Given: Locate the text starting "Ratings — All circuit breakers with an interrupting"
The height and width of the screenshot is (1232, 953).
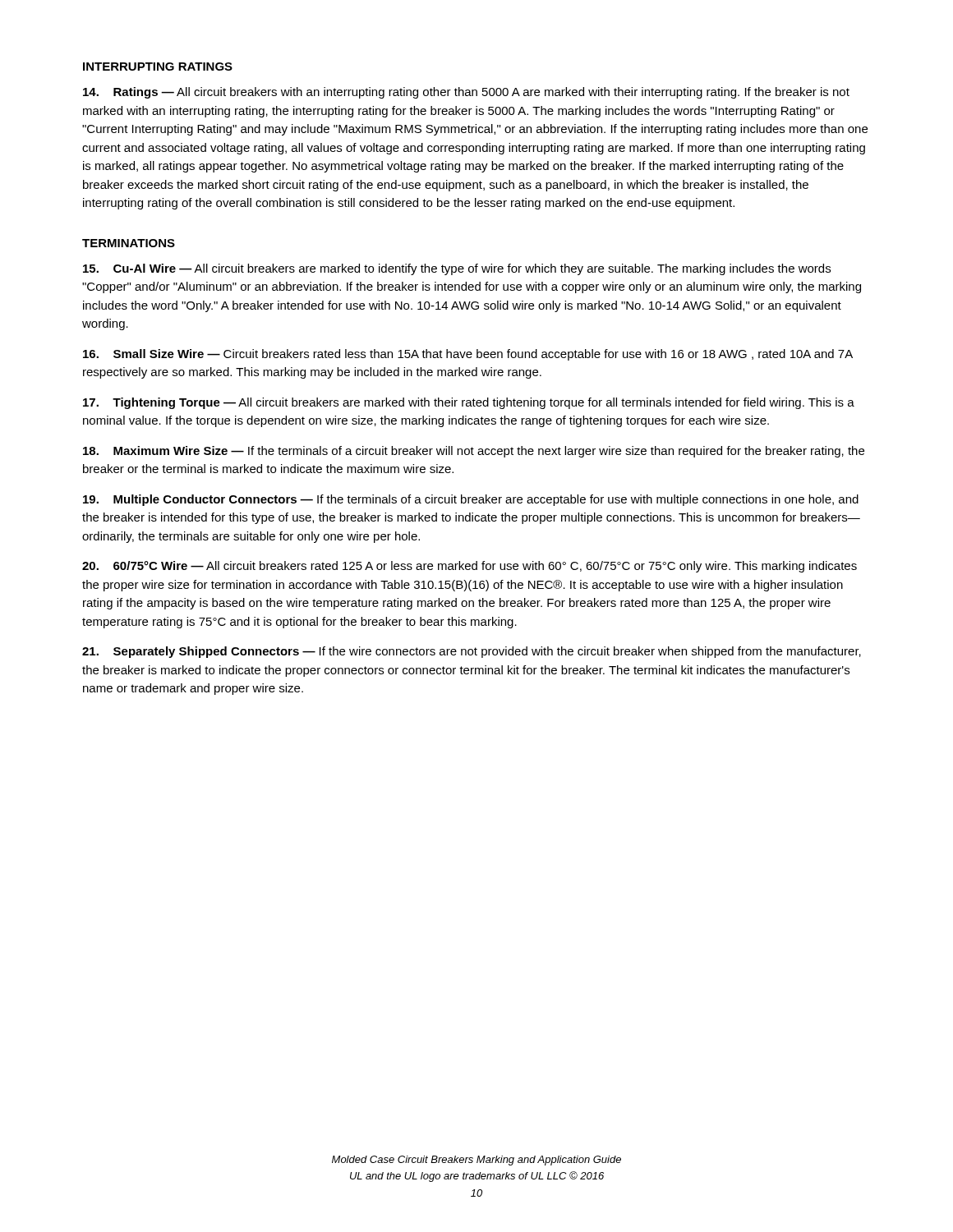Looking at the screenshot, I should click(x=475, y=147).
